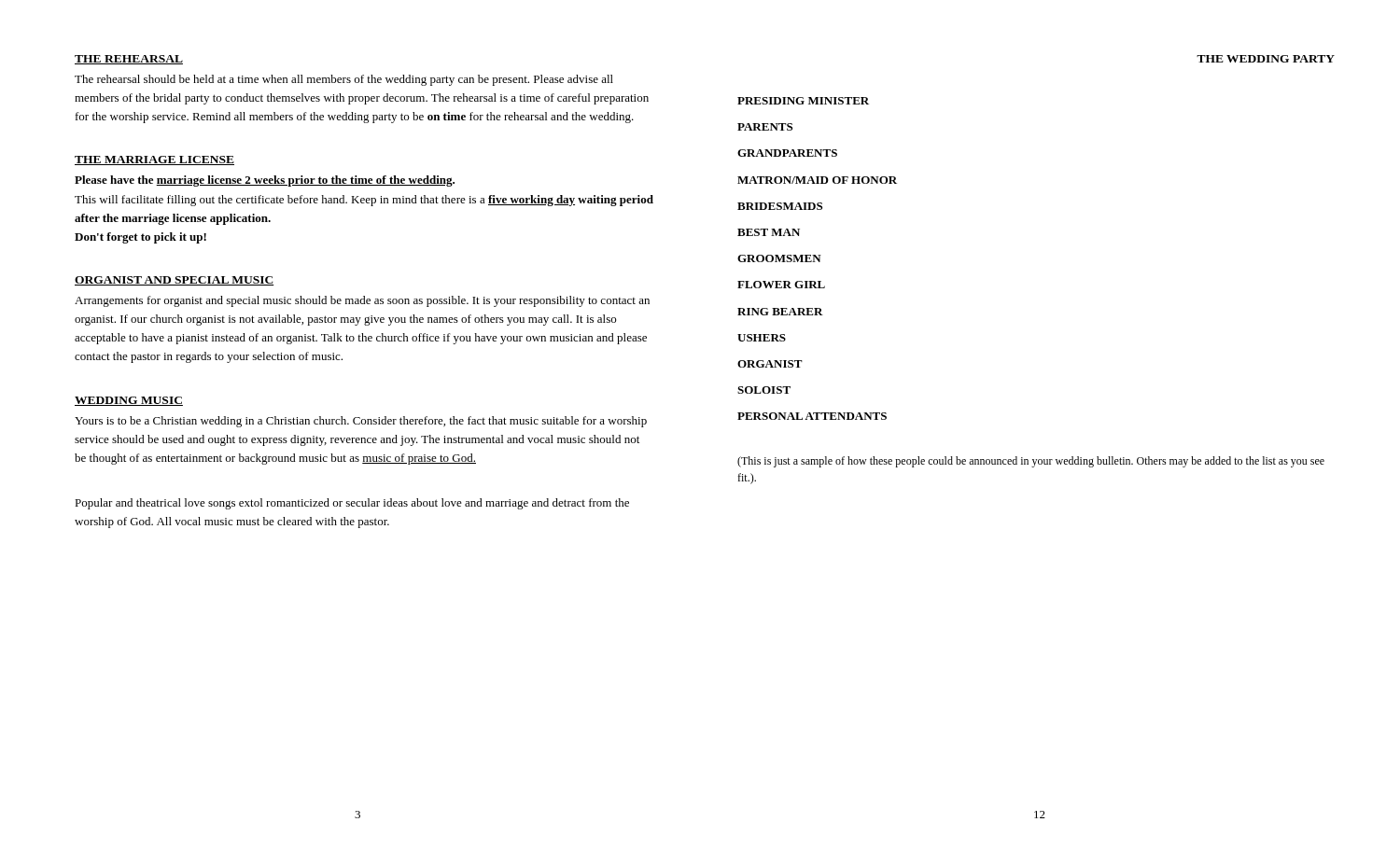The image size is (1400, 850).
Task: Click on the region starting "MATRON/MAID OF HONOR"
Action: [x=817, y=179]
